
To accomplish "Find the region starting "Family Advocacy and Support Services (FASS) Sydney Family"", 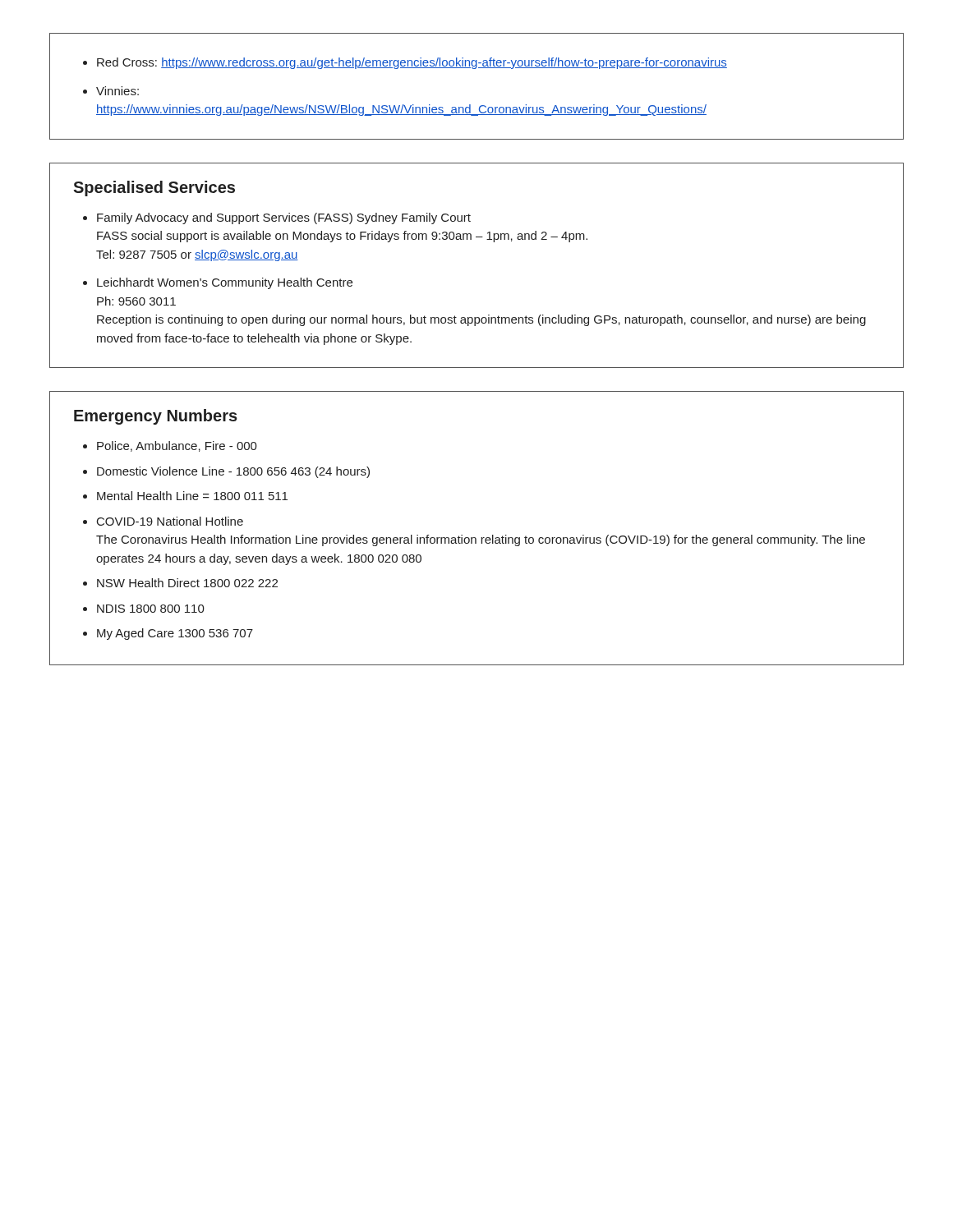I will 342,235.
